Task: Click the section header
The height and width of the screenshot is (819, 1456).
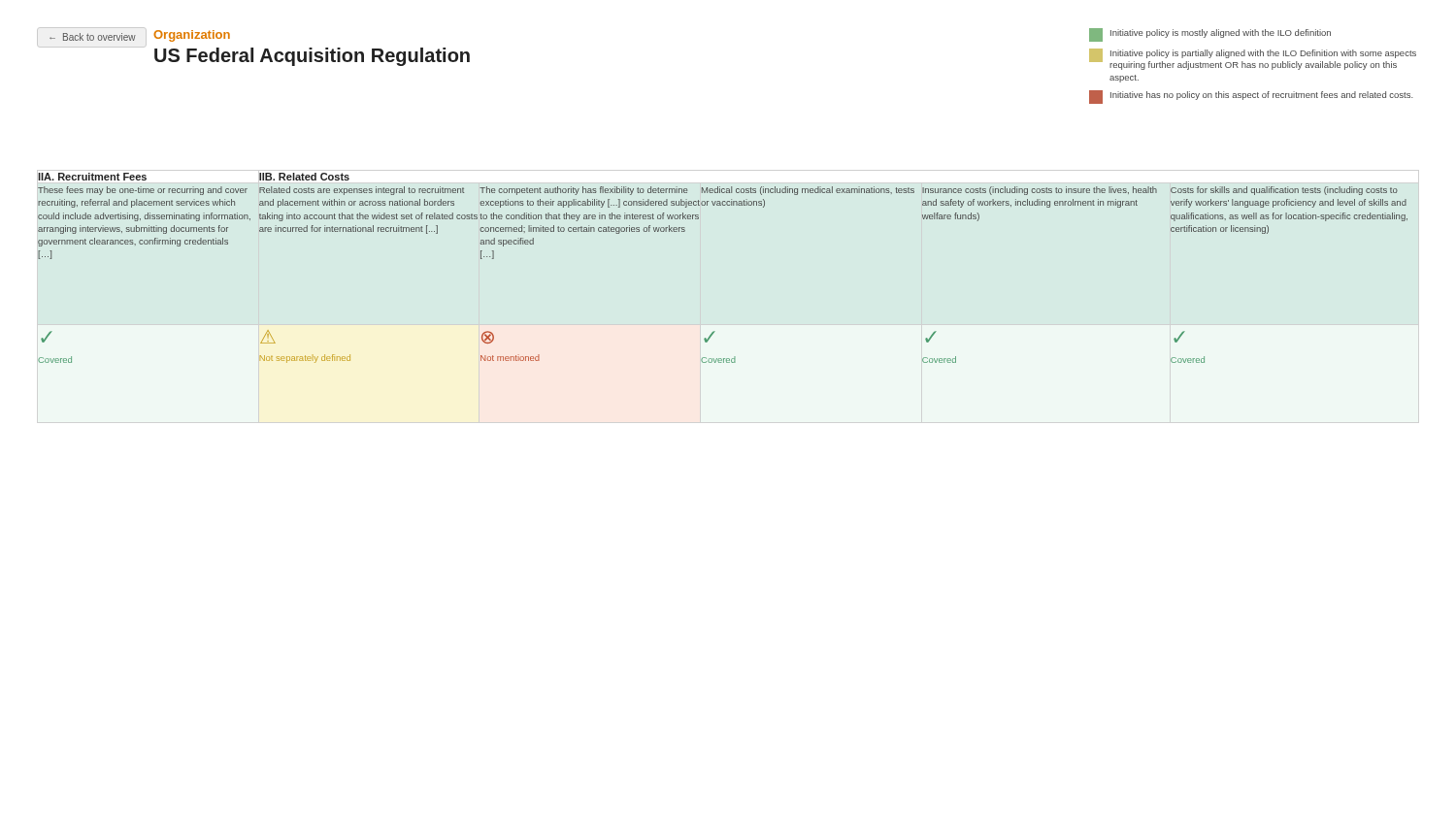Action: tap(192, 34)
